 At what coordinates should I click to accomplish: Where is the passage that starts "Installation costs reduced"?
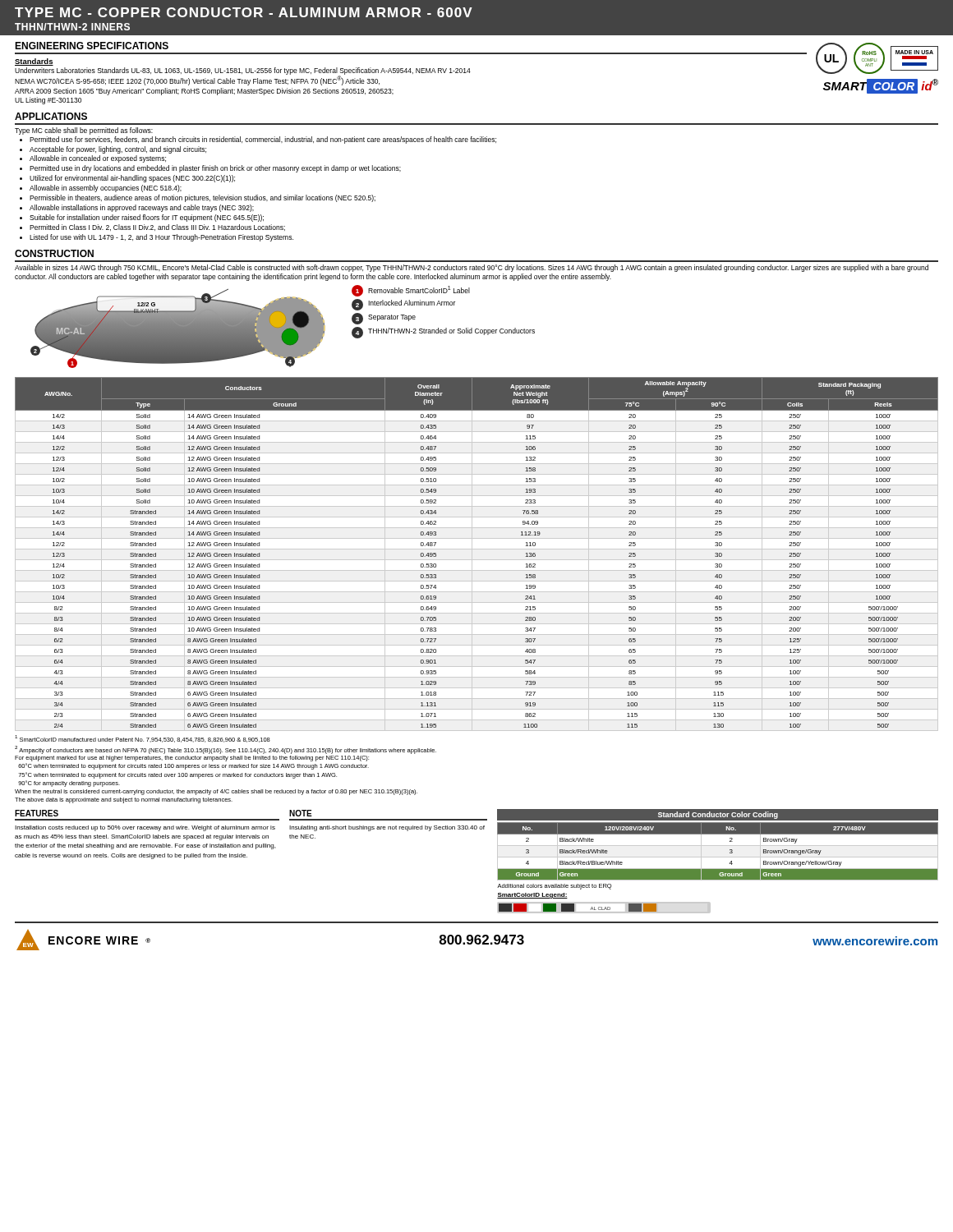(x=145, y=841)
